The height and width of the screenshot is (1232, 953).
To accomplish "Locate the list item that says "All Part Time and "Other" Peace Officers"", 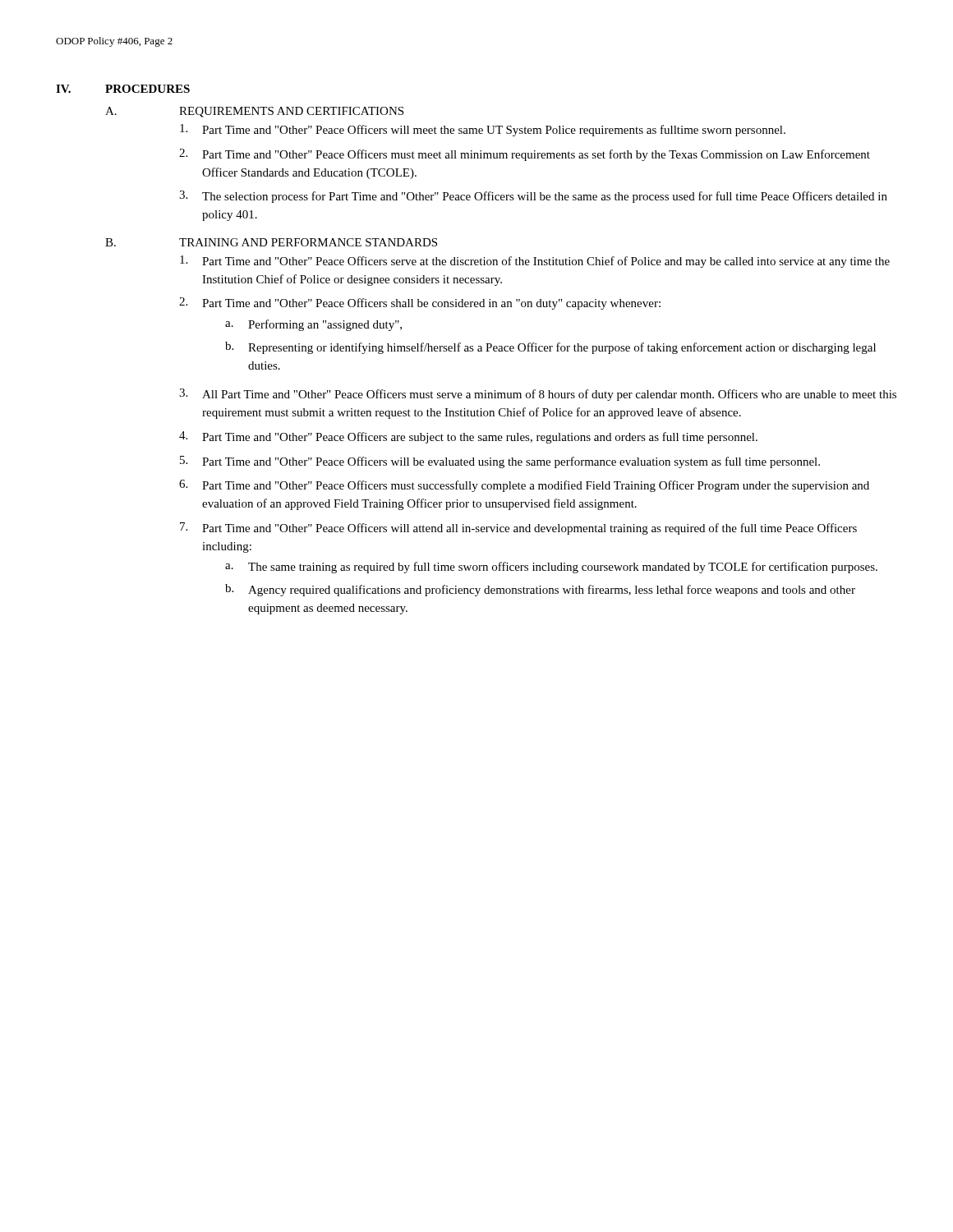I will [x=549, y=403].
